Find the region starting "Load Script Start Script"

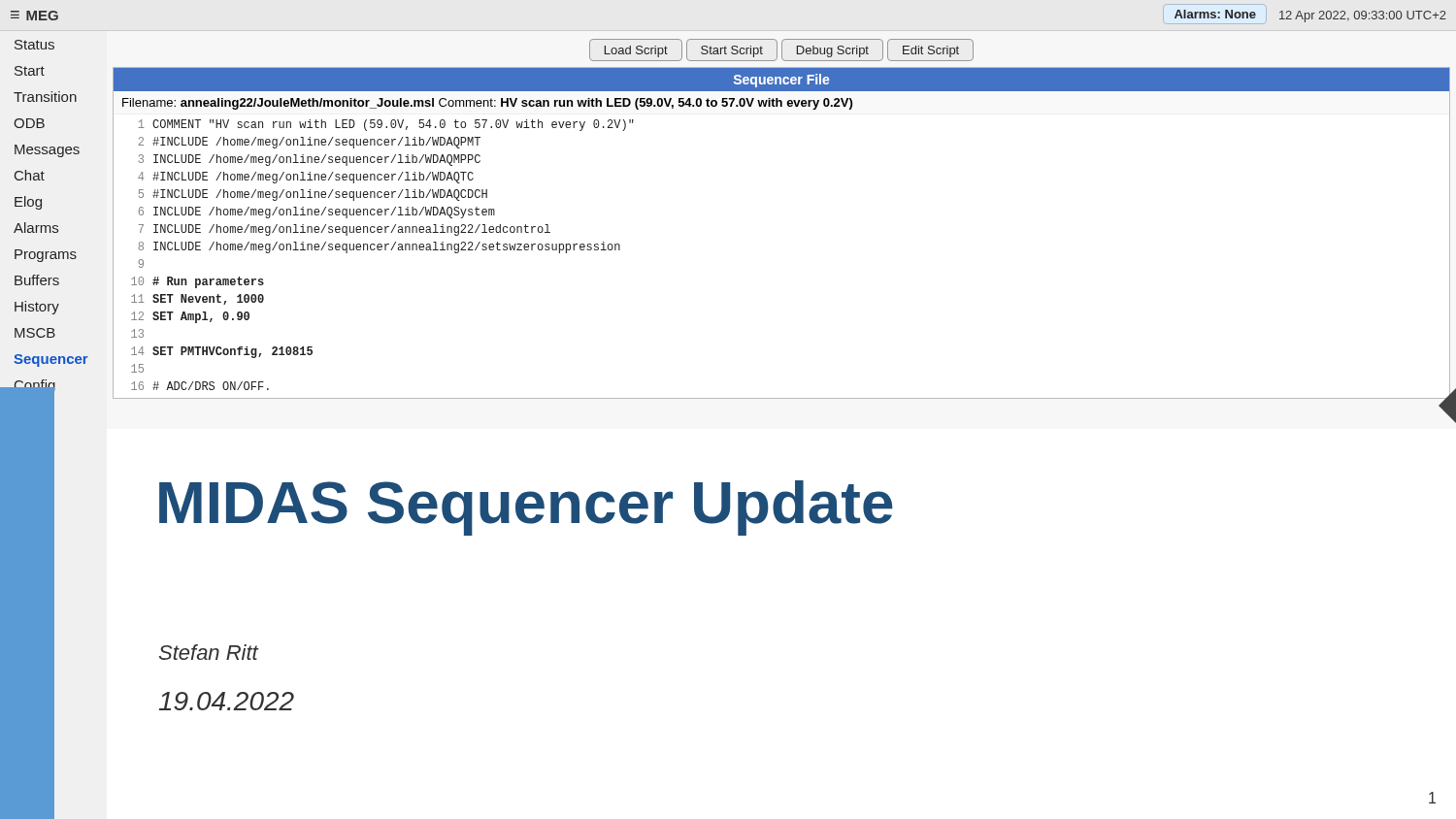pyautogui.click(x=781, y=50)
